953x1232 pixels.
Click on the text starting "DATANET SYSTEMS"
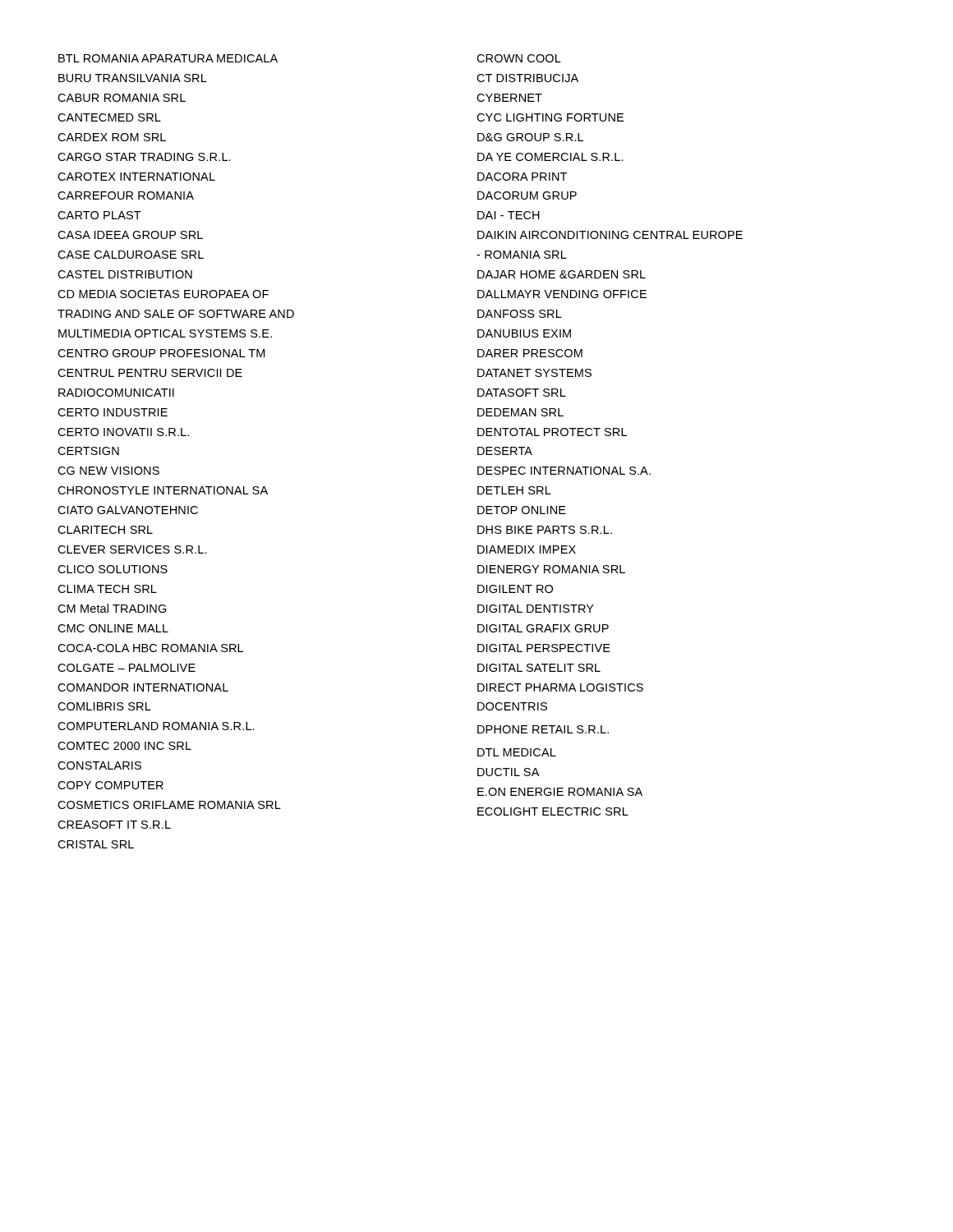[534, 373]
